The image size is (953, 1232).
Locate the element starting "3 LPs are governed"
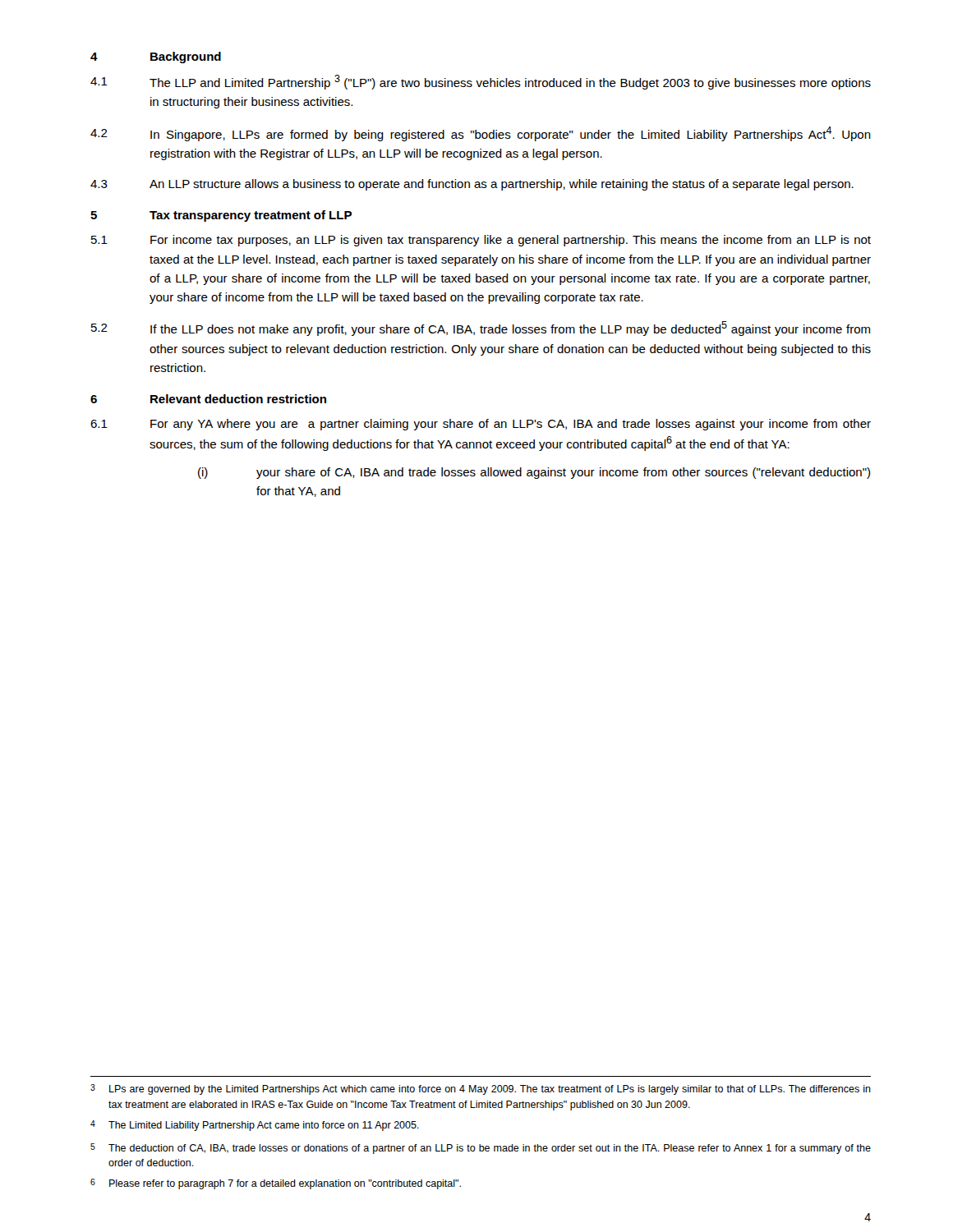click(x=481, y=1097)
